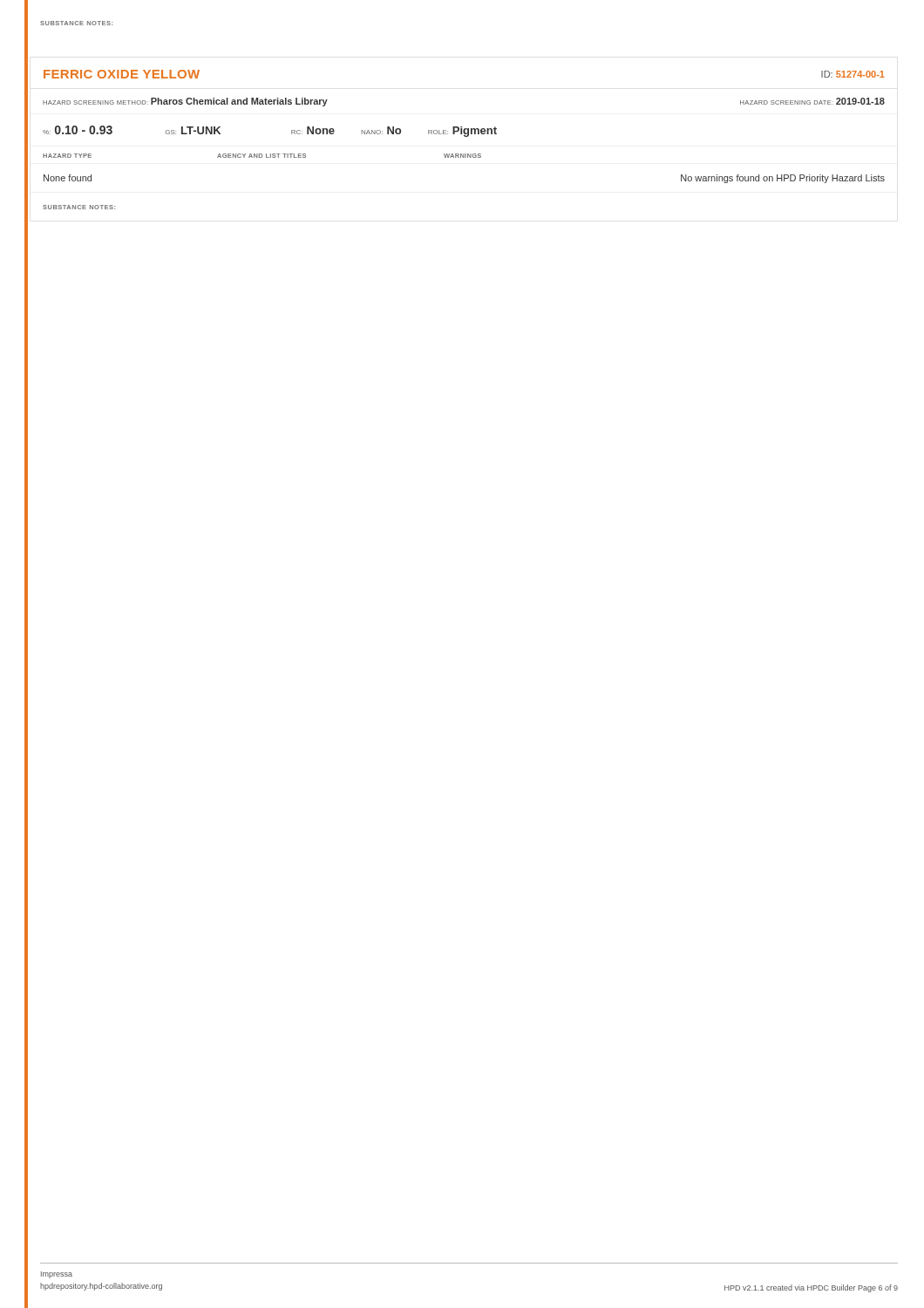924x1308 pixels.
Task: Find the table that mentions "None found No warnings"
Action: (x=464, y=178)
